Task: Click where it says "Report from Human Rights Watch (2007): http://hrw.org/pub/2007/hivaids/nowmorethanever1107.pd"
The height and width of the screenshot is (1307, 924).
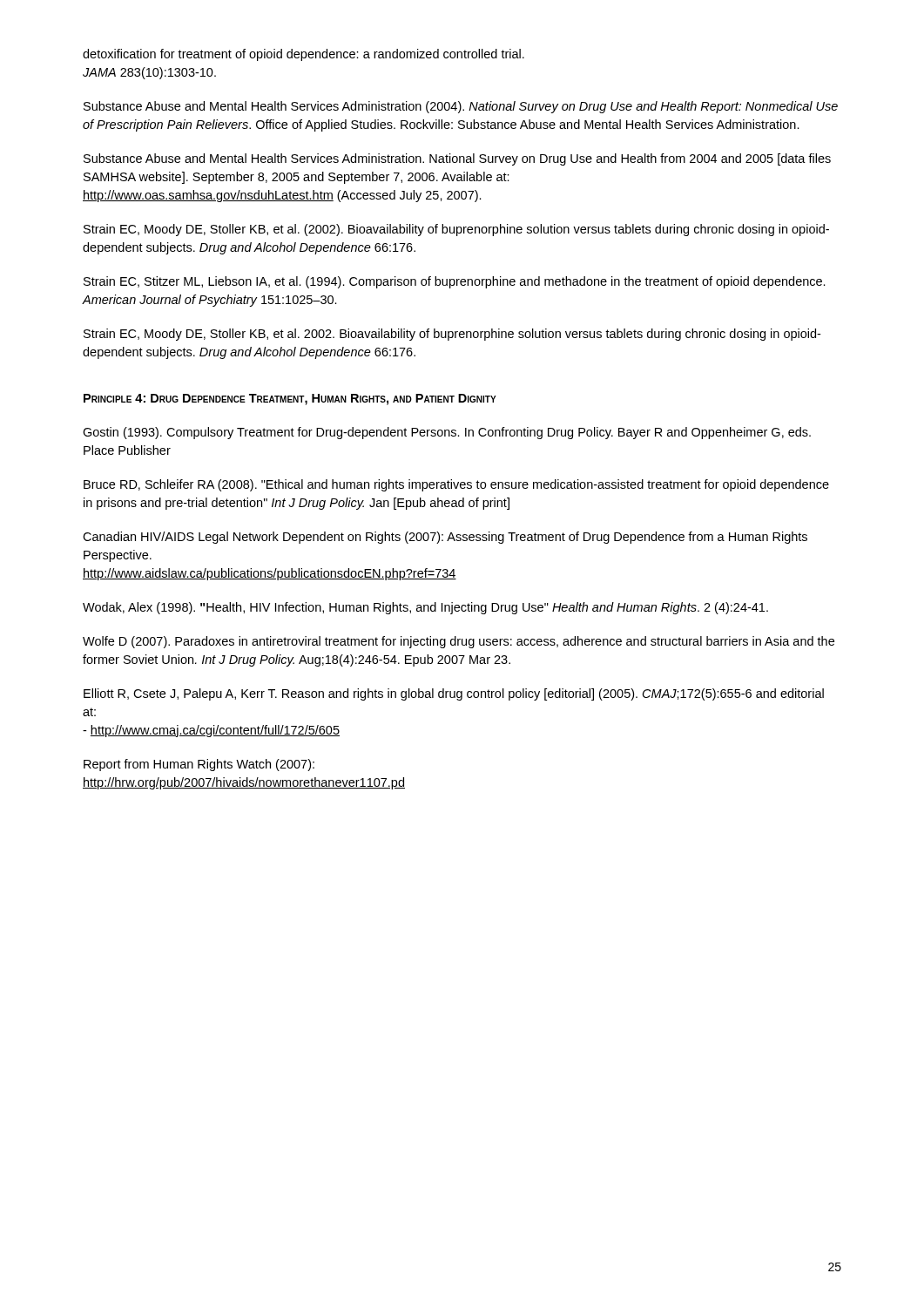Action: pos(244,773)
